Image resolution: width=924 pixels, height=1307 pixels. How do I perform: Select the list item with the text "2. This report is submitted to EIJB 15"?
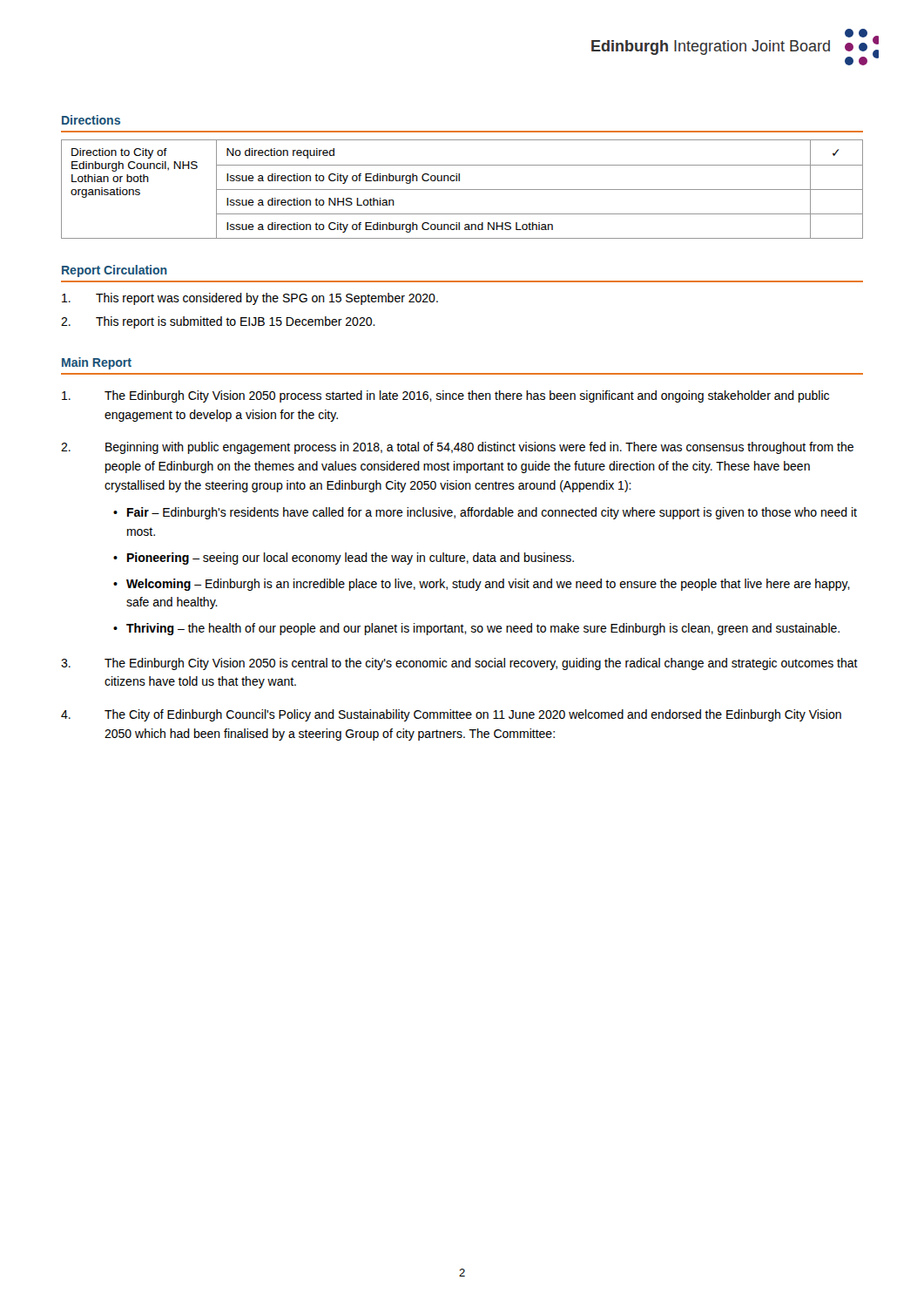tap(218, 322)
